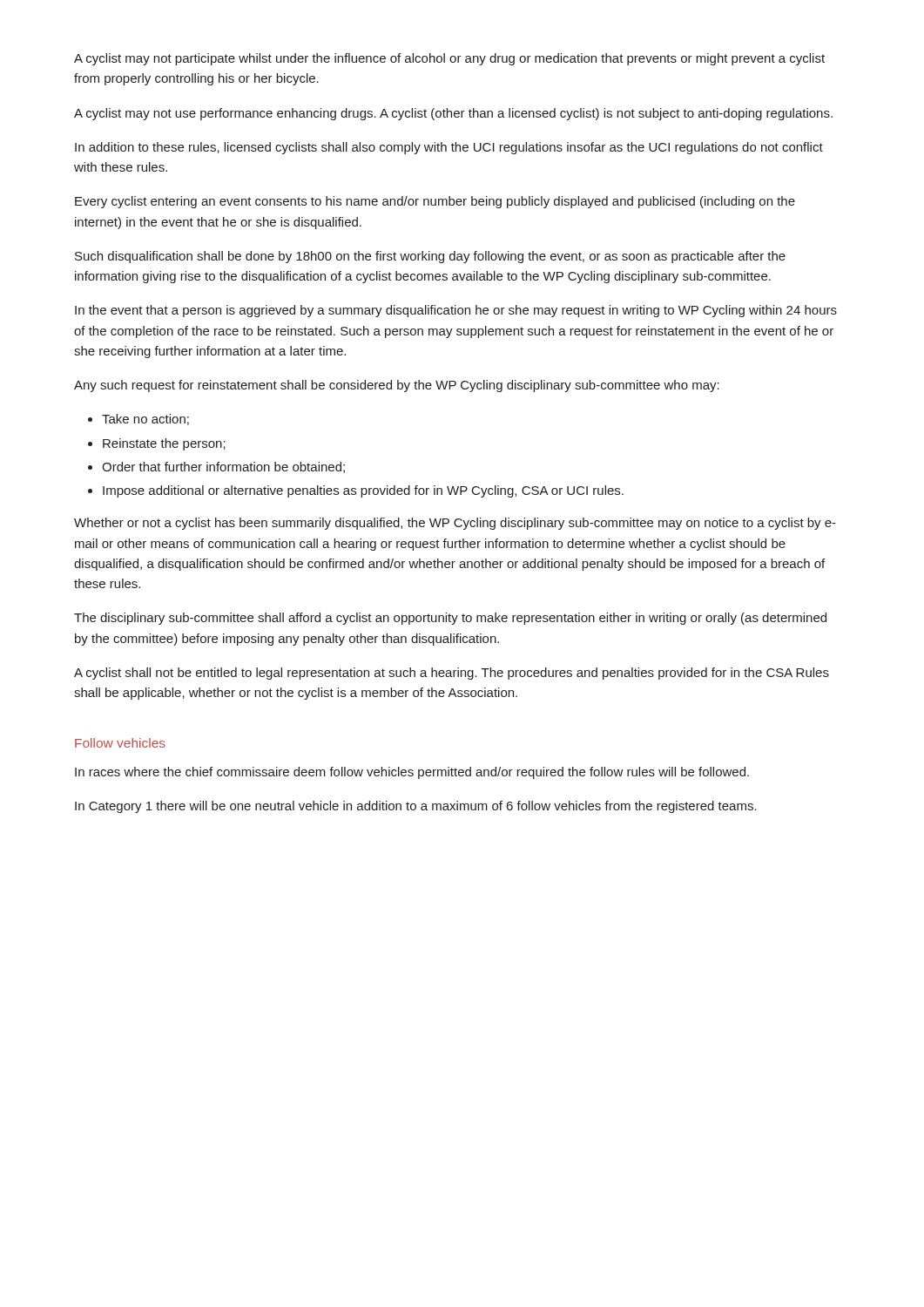Viewport: 924px width, 1307px height.
Task: Find the passage starting "A cyclist shall not"
Action: pyautogui.click(x=452, y=682)
